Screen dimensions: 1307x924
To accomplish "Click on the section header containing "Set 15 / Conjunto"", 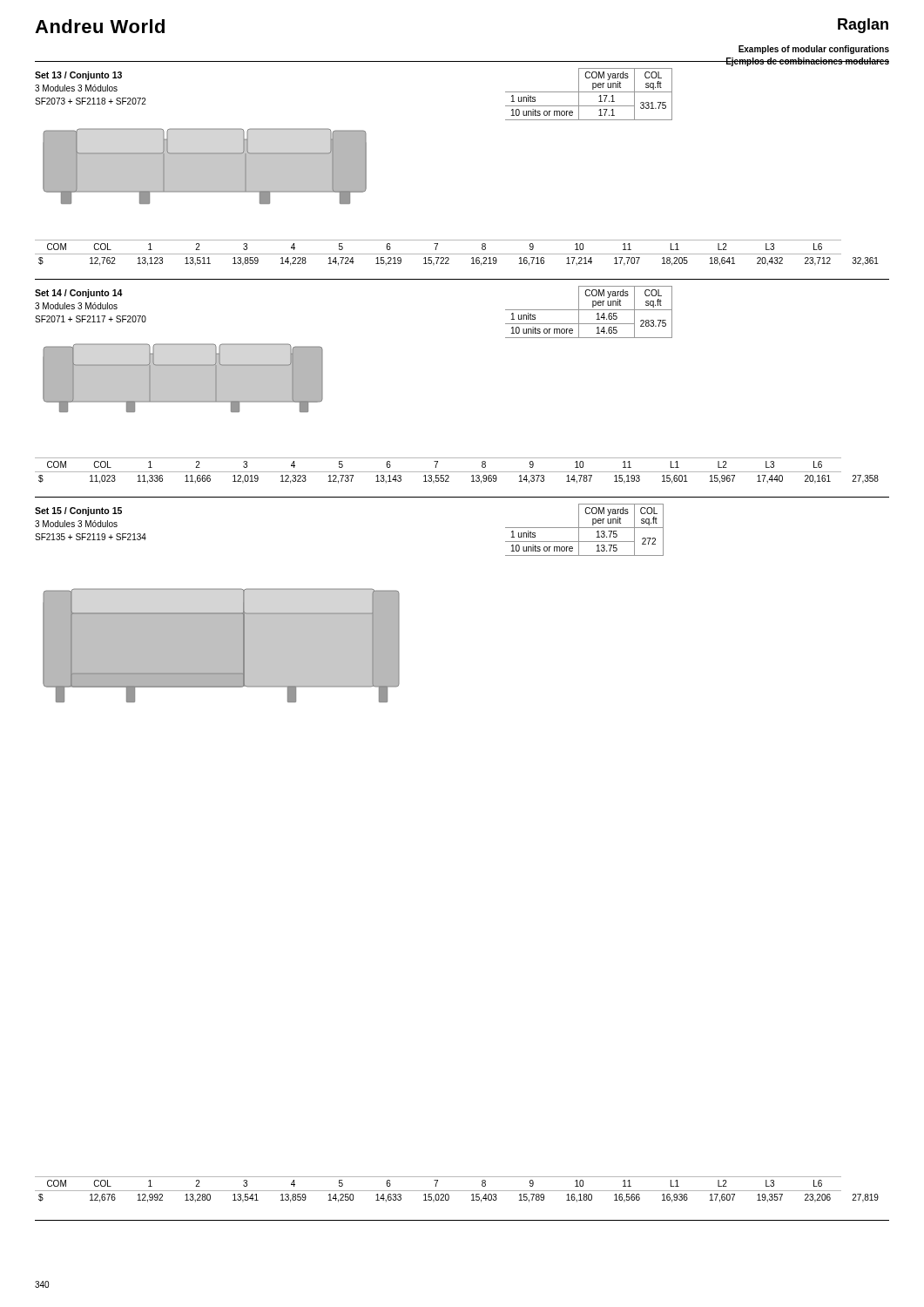I will pos(79,511).
